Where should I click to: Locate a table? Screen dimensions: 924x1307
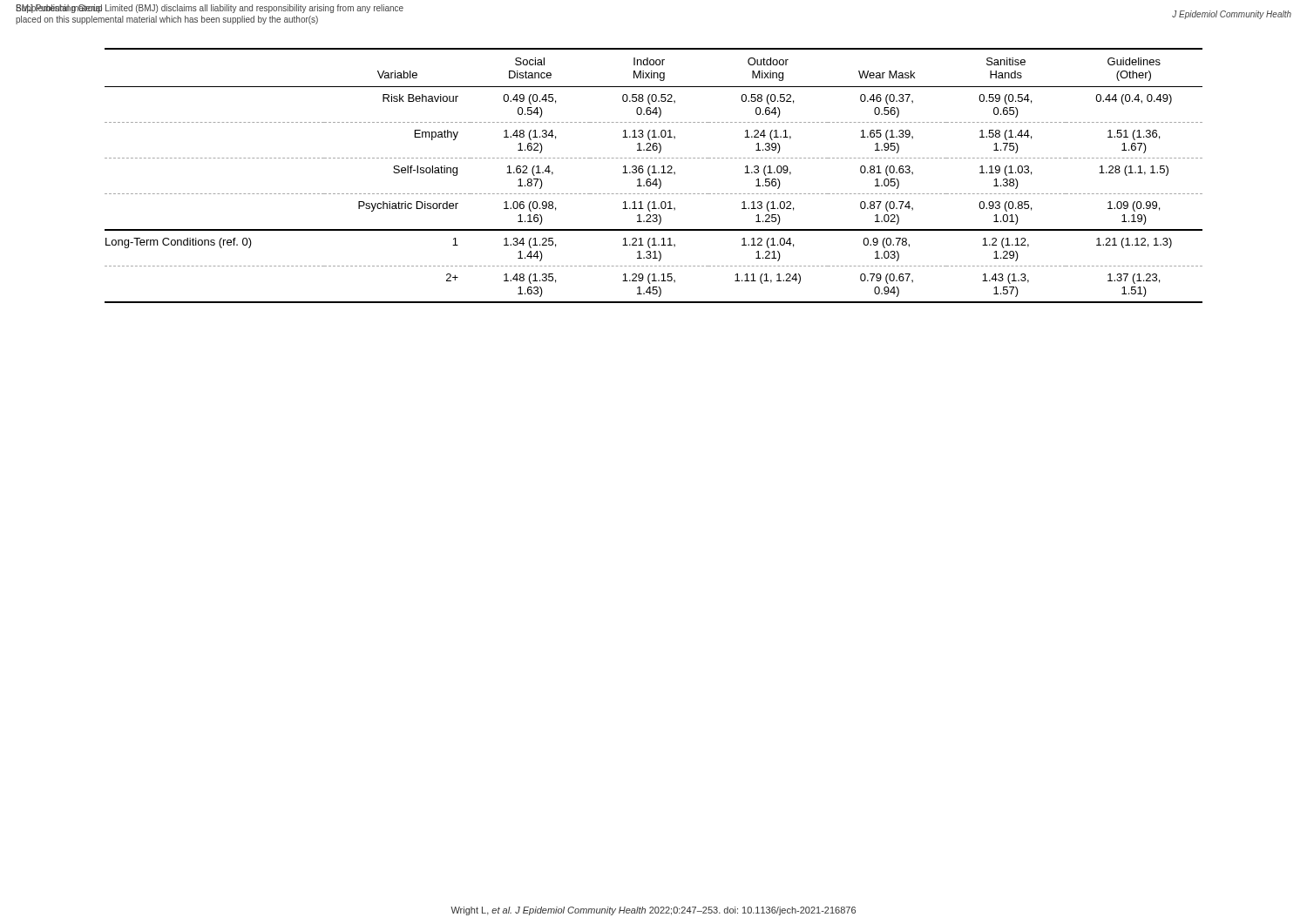tap(654, 175)
